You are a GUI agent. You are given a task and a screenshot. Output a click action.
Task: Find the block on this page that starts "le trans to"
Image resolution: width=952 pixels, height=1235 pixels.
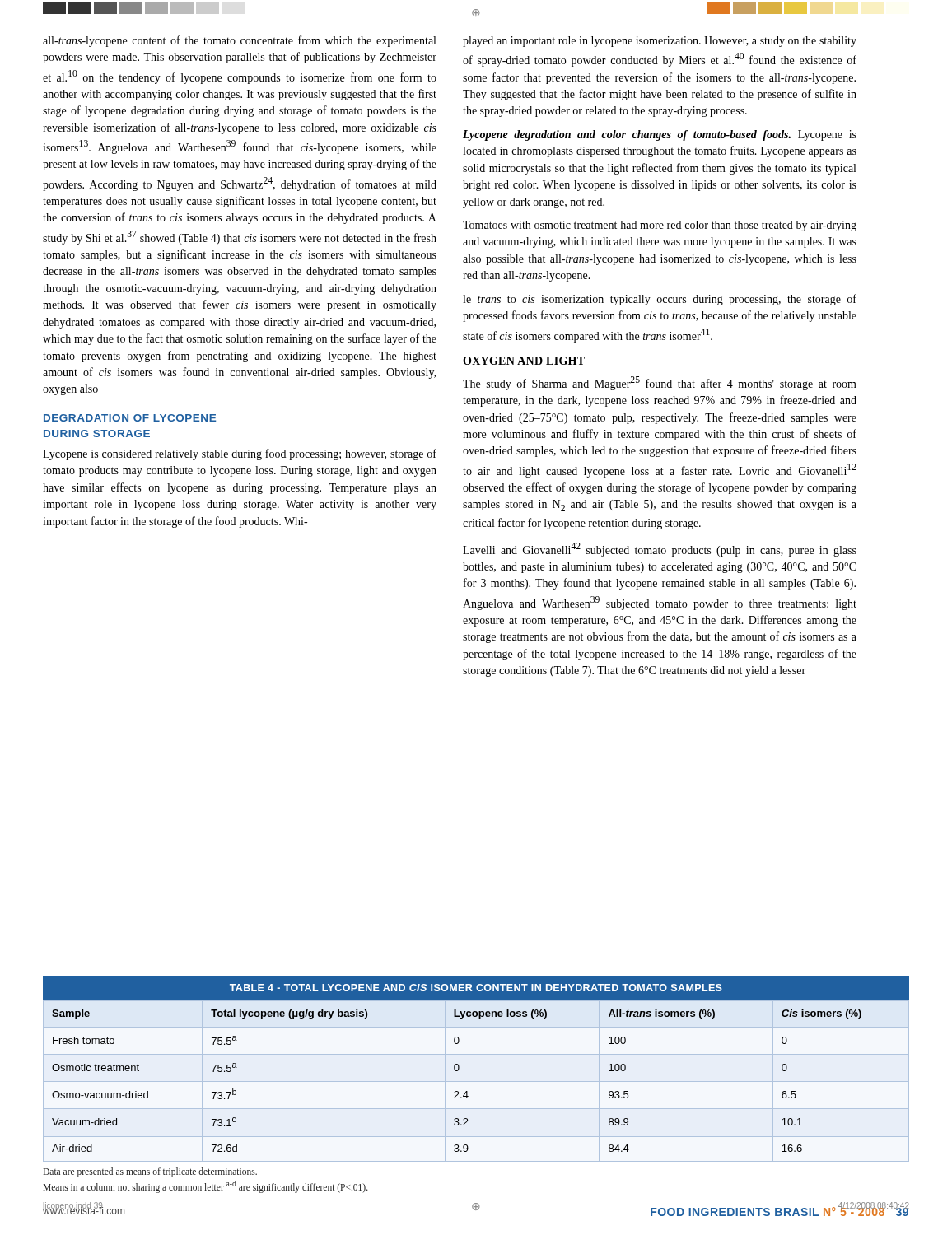point(660,318)
